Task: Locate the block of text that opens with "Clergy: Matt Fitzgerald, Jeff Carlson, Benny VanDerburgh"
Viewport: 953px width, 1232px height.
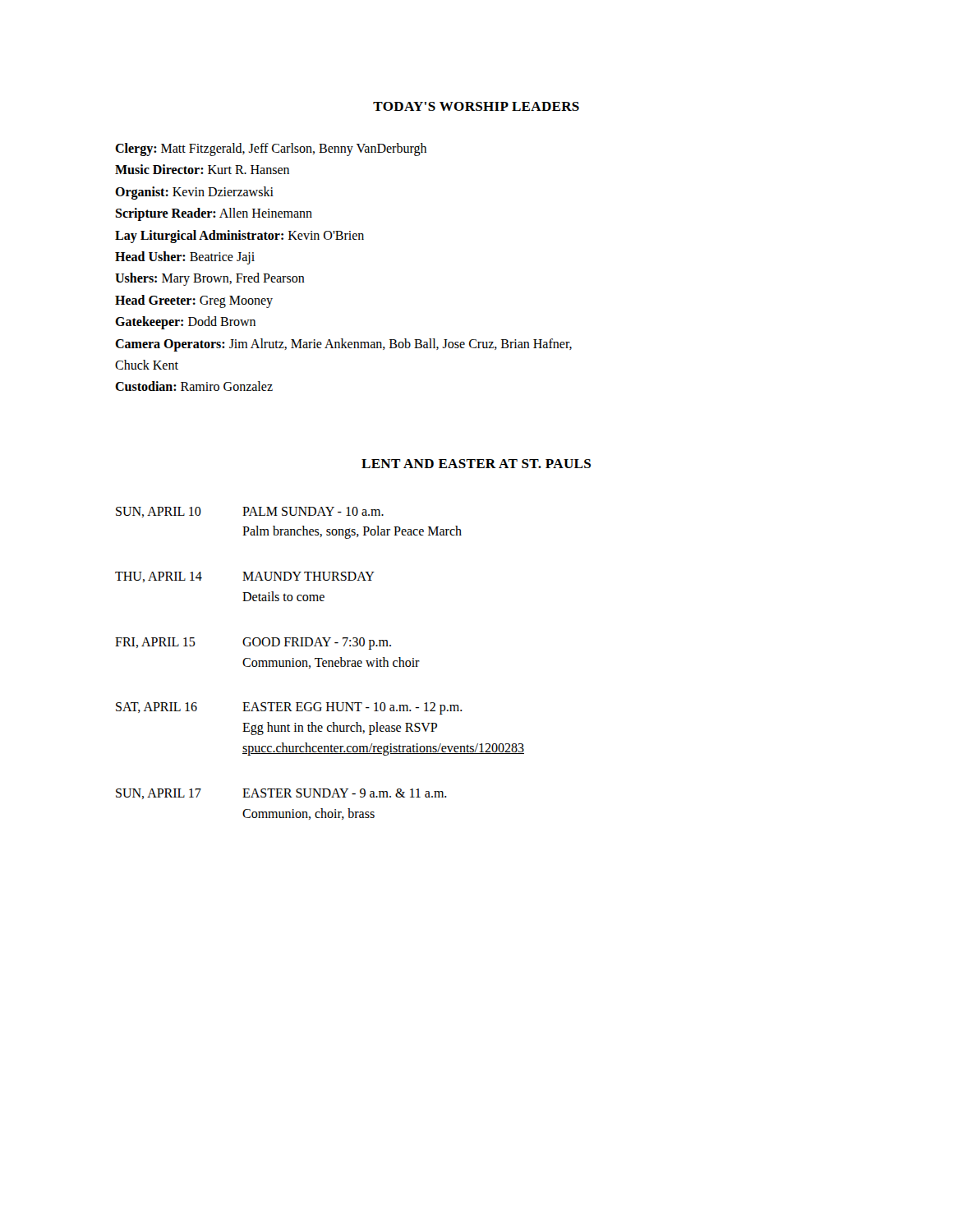Action: [x=271, y=149]
